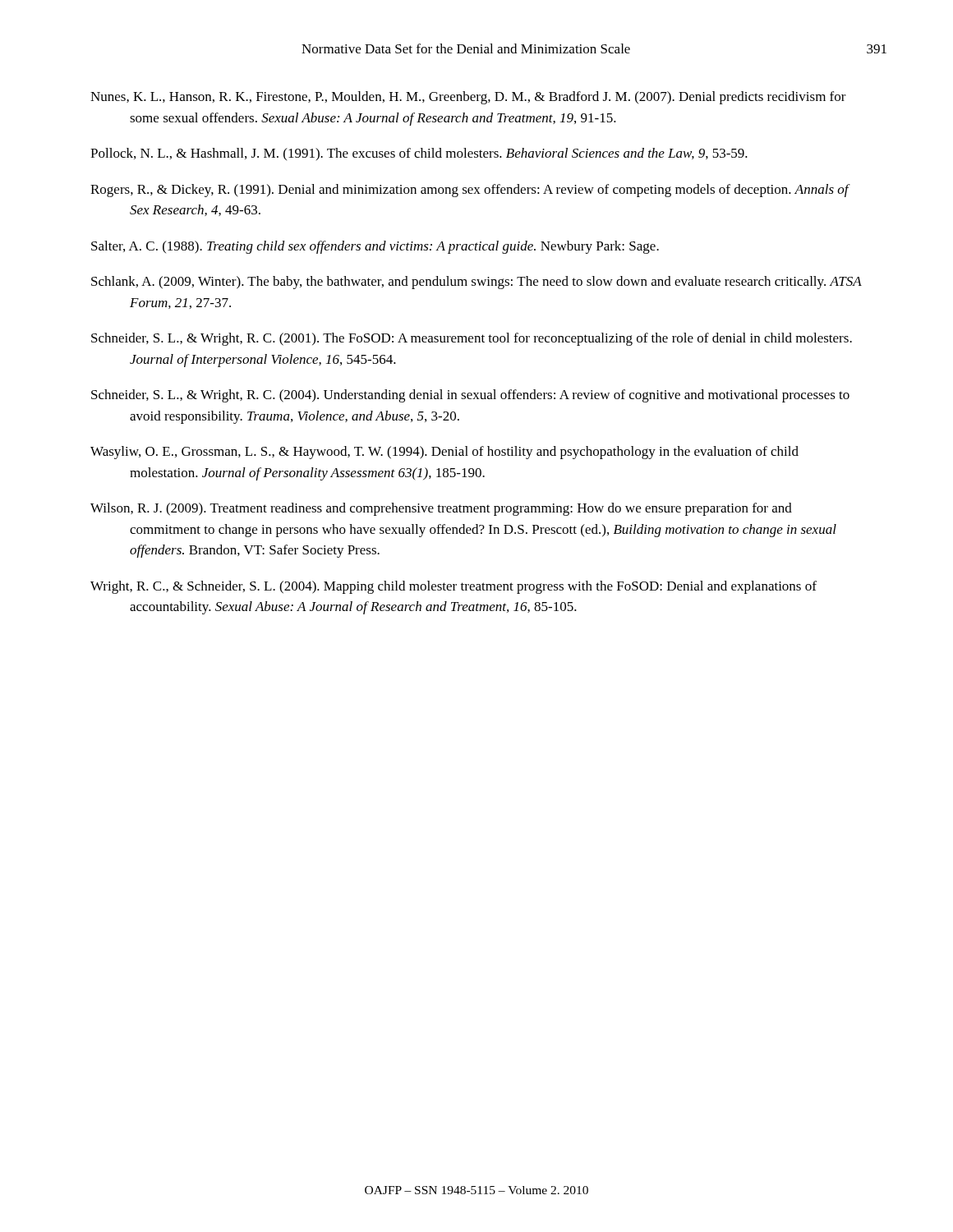Click on the list item containing "Nunes, K. L., Hanson, R. K.,"
953x1232 pixels.
point(468,107)
